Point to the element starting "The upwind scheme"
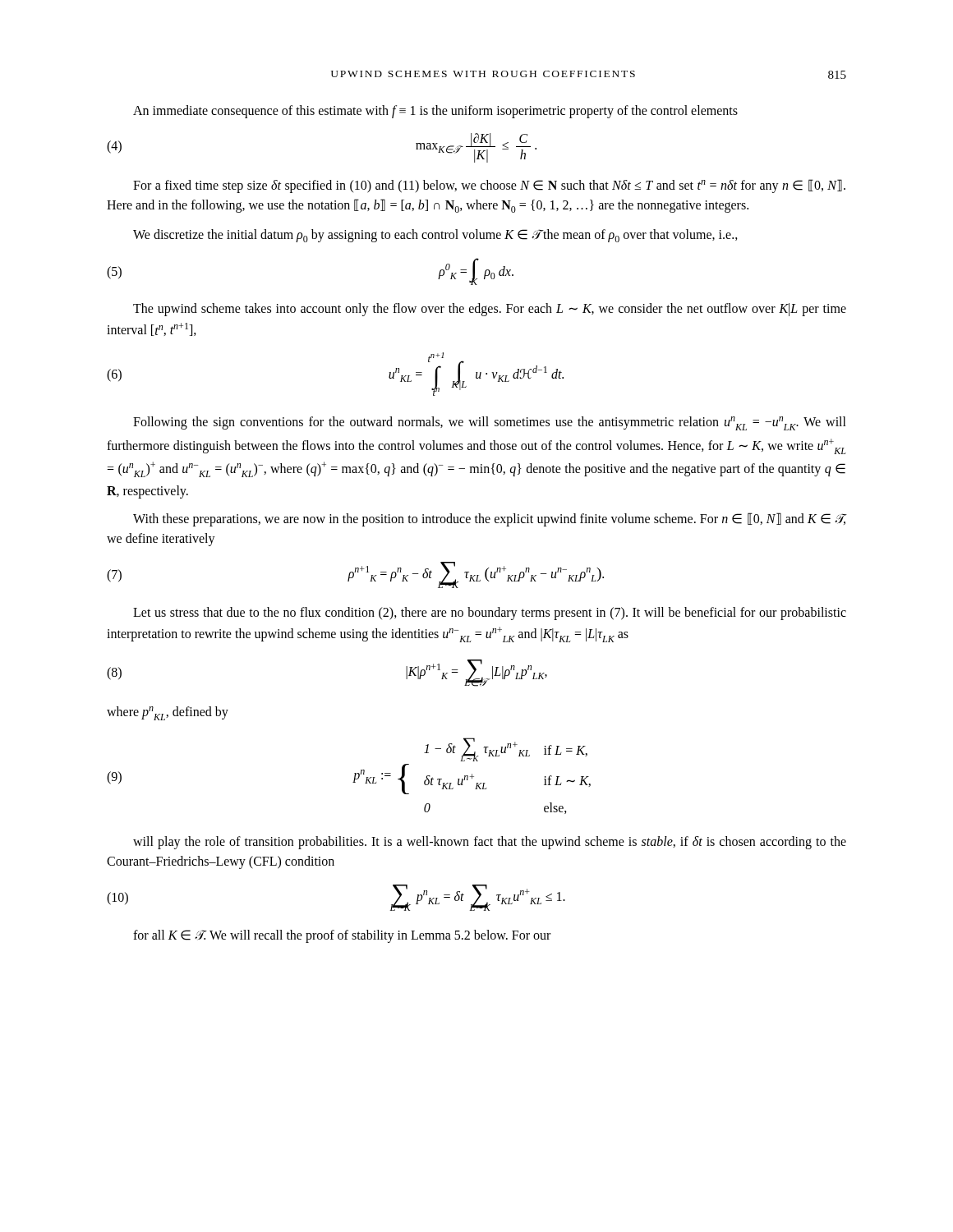This screenshot has height=1232, width=953. pyautogui.click(x=476, y=319)
